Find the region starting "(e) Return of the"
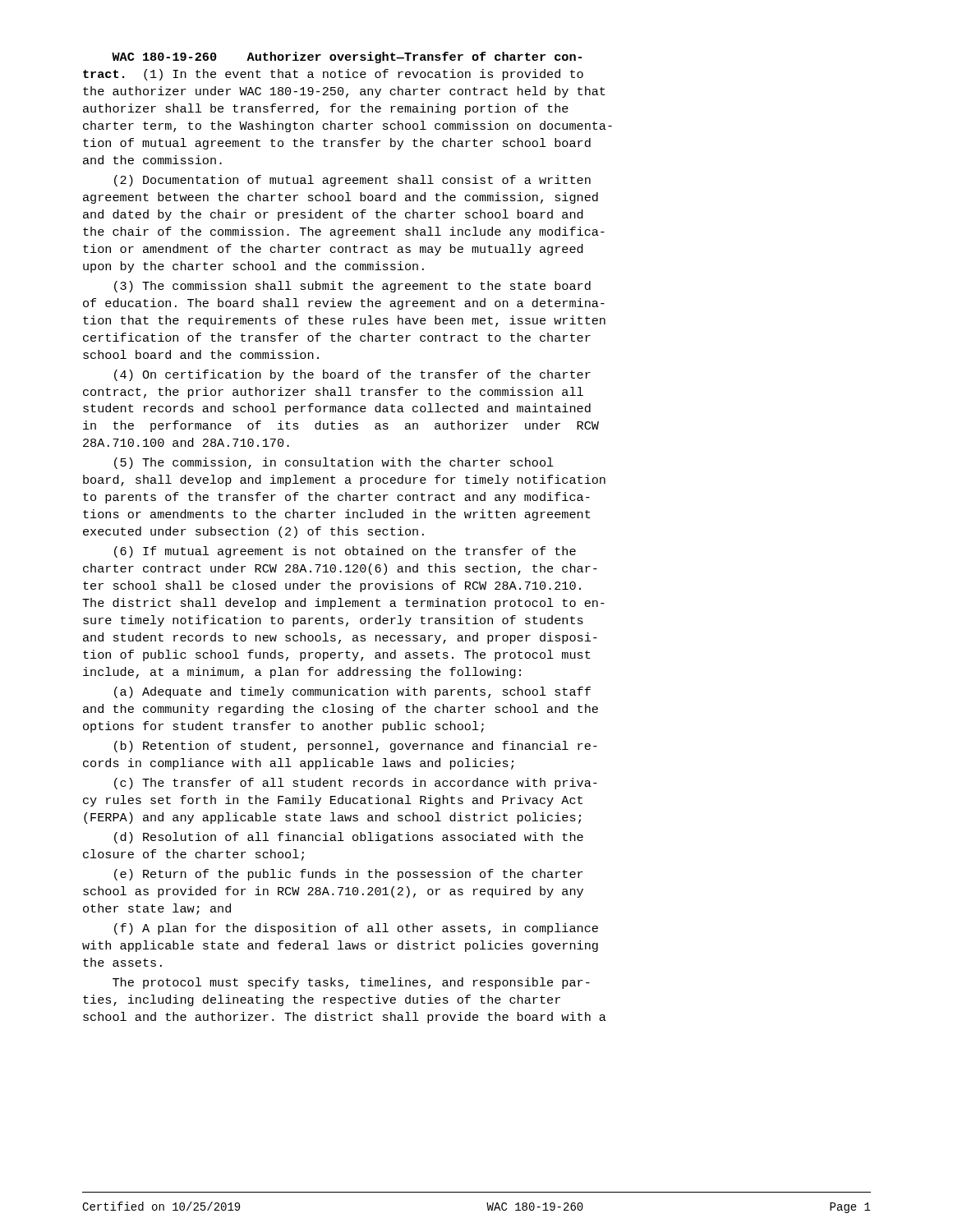953x1232 pixels. pos(333,892)
